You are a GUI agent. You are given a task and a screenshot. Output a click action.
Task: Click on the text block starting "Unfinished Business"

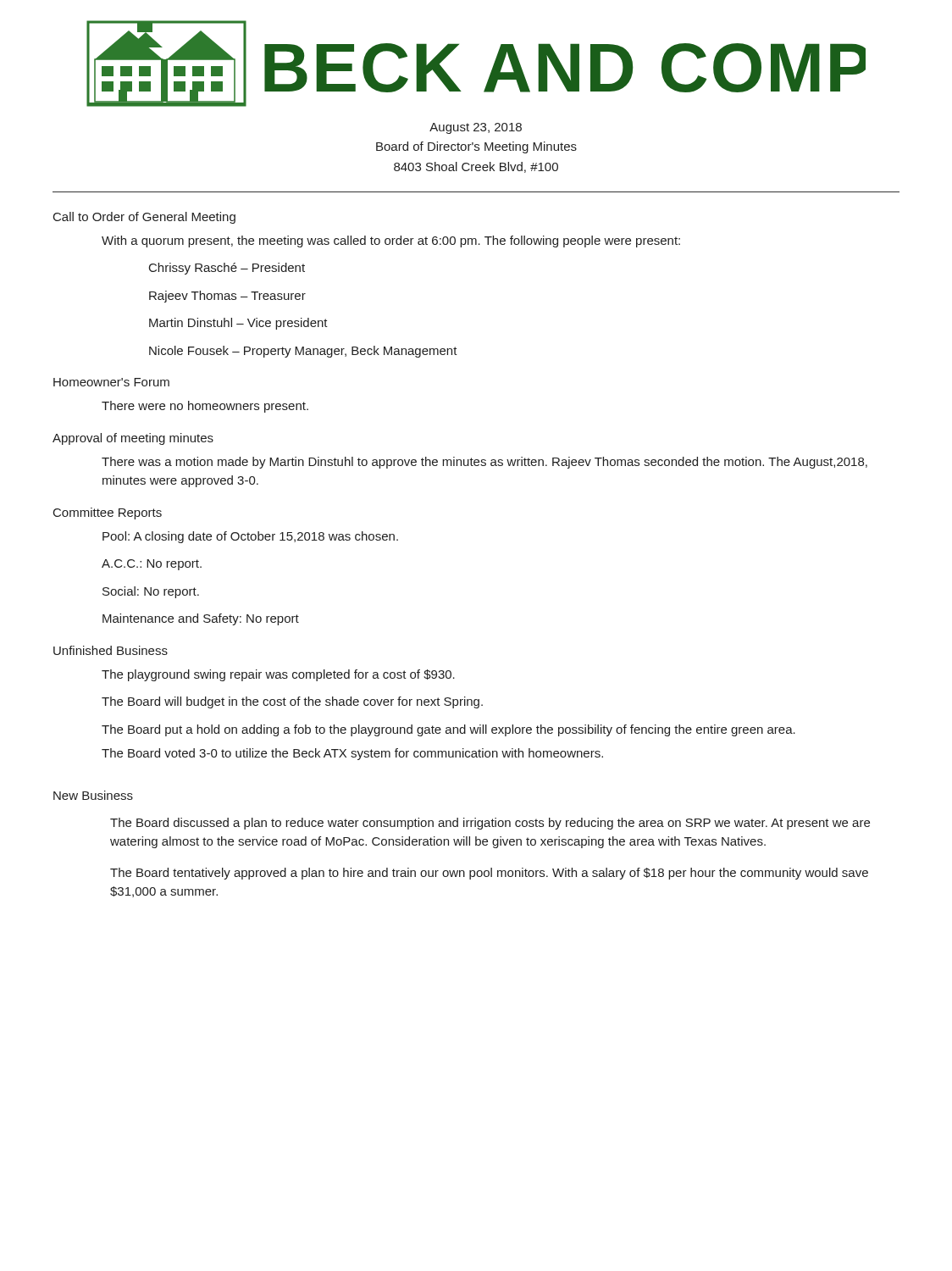[110, 650]
